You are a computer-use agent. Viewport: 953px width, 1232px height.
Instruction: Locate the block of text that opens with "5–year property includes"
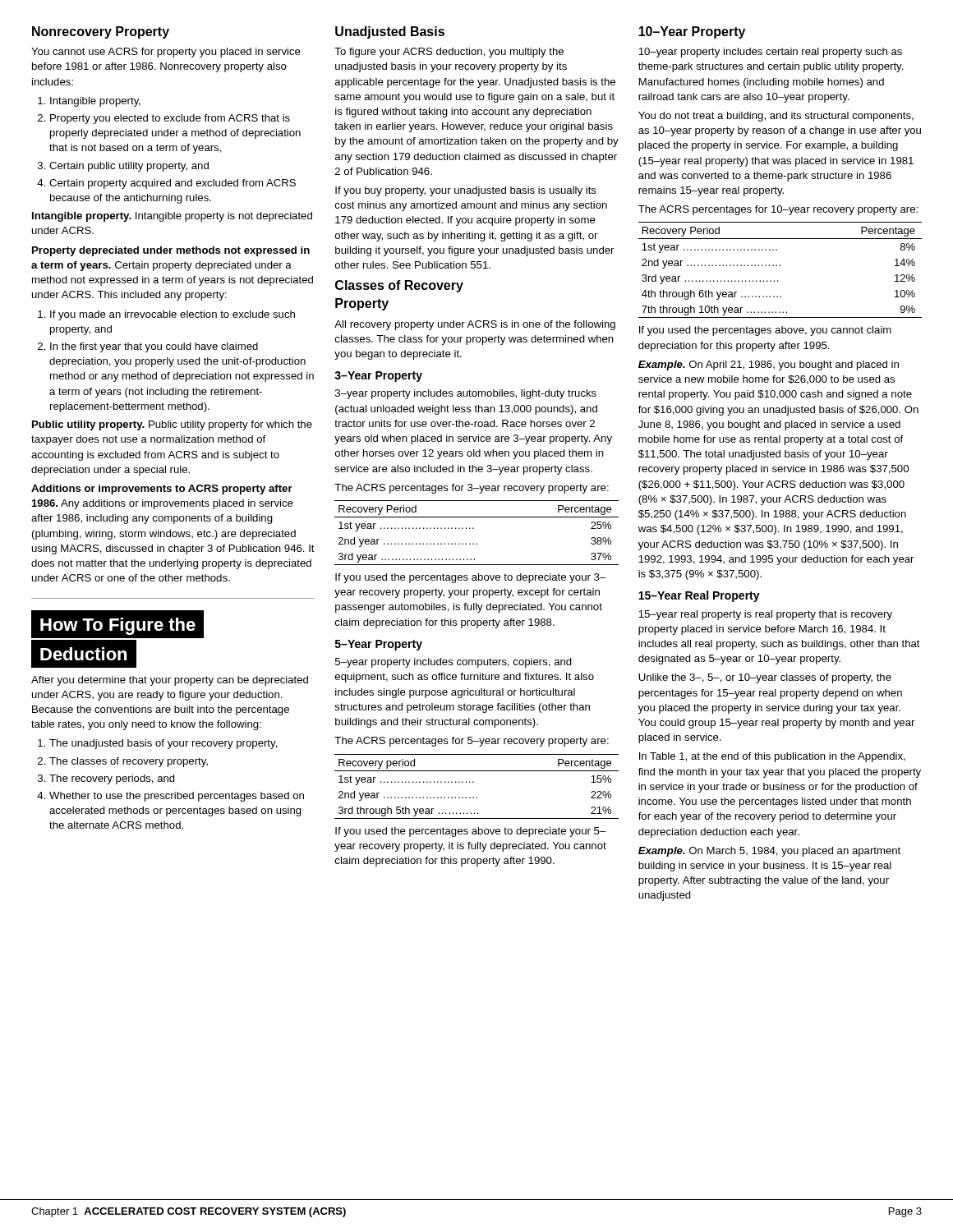[476, 692]
